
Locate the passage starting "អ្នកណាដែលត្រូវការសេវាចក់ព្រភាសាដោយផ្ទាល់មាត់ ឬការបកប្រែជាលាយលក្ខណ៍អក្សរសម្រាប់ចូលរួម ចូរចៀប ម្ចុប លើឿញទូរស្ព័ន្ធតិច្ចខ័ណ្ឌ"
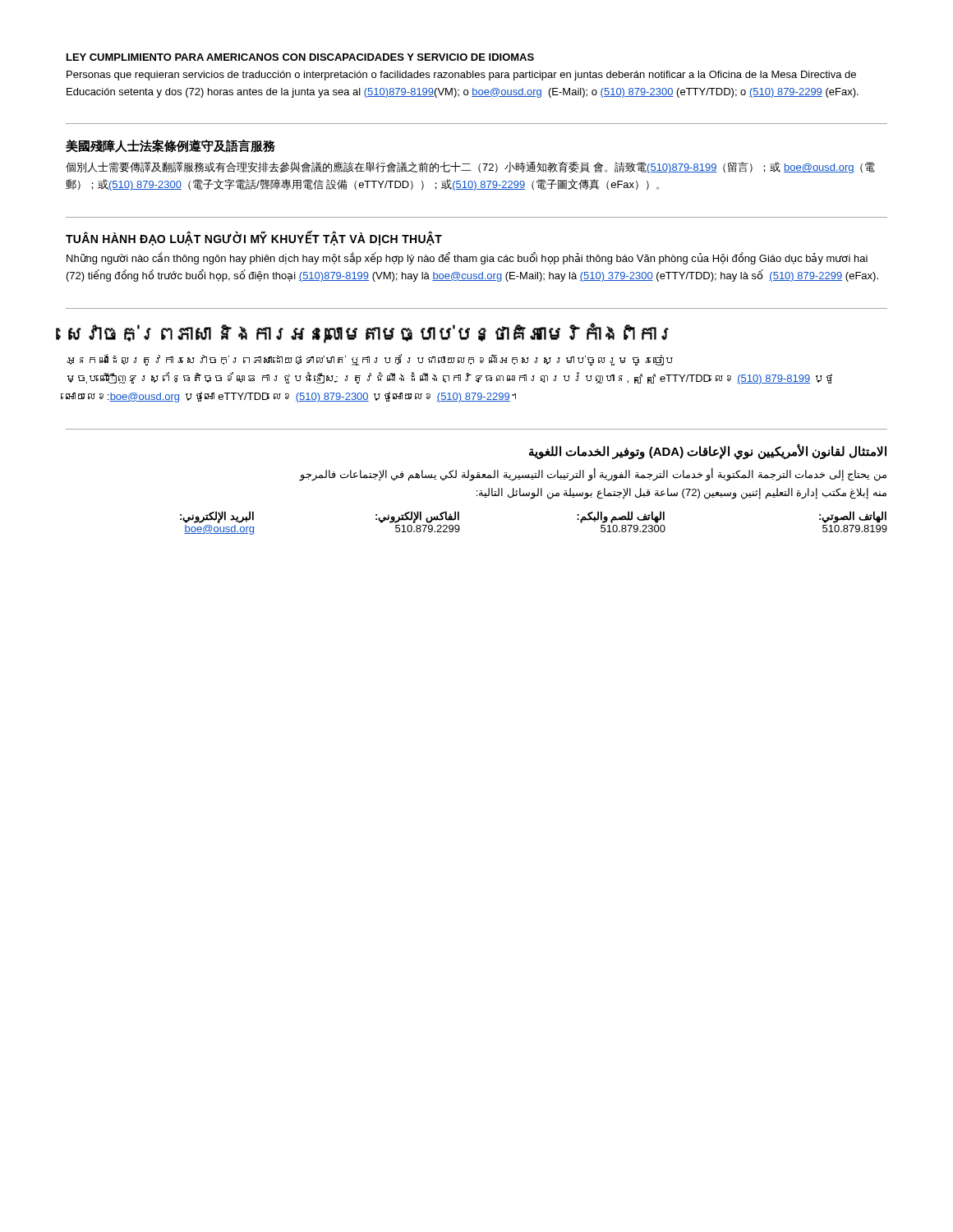450,378
